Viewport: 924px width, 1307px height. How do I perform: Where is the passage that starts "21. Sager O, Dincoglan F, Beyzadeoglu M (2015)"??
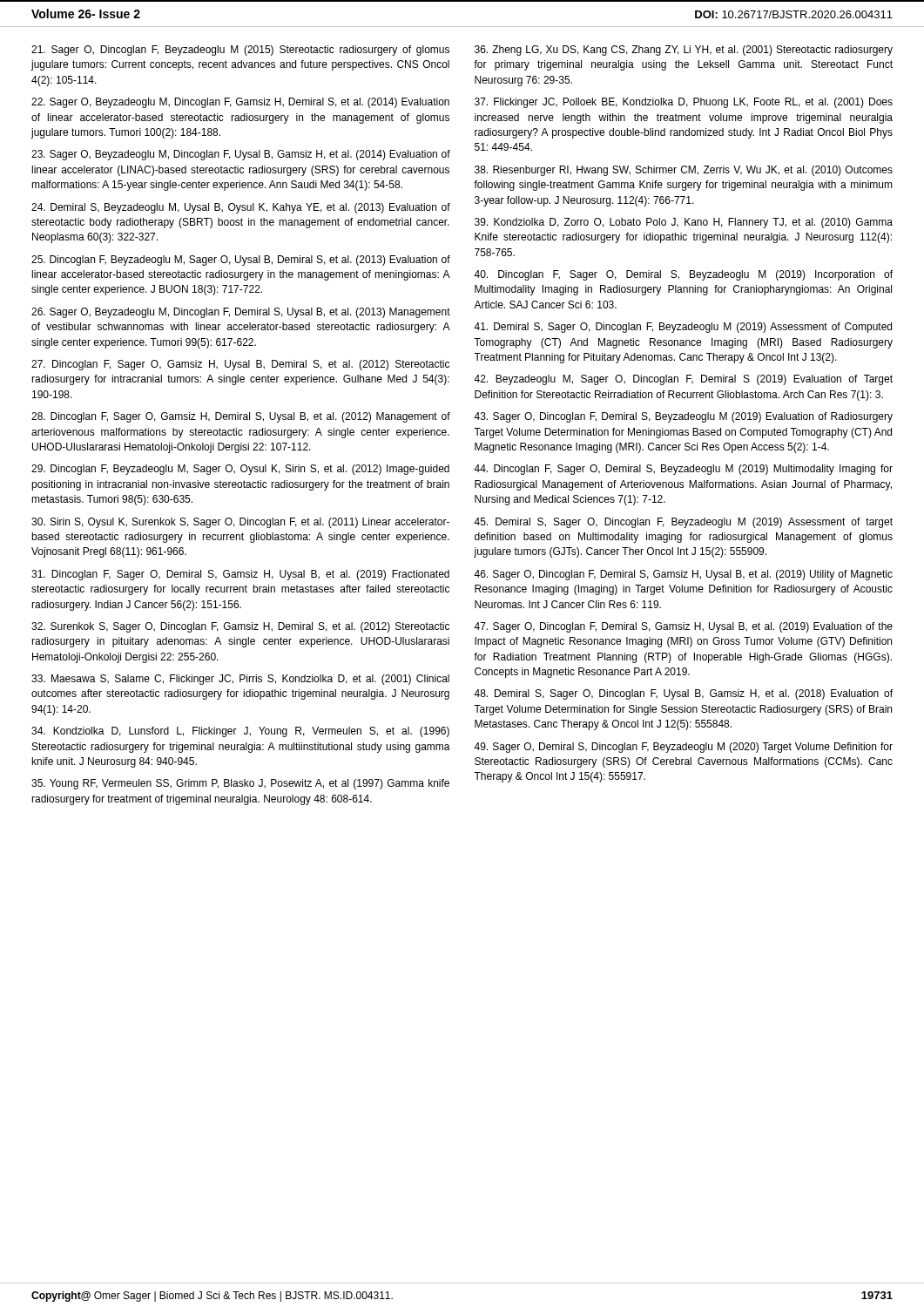coord(241,65)
